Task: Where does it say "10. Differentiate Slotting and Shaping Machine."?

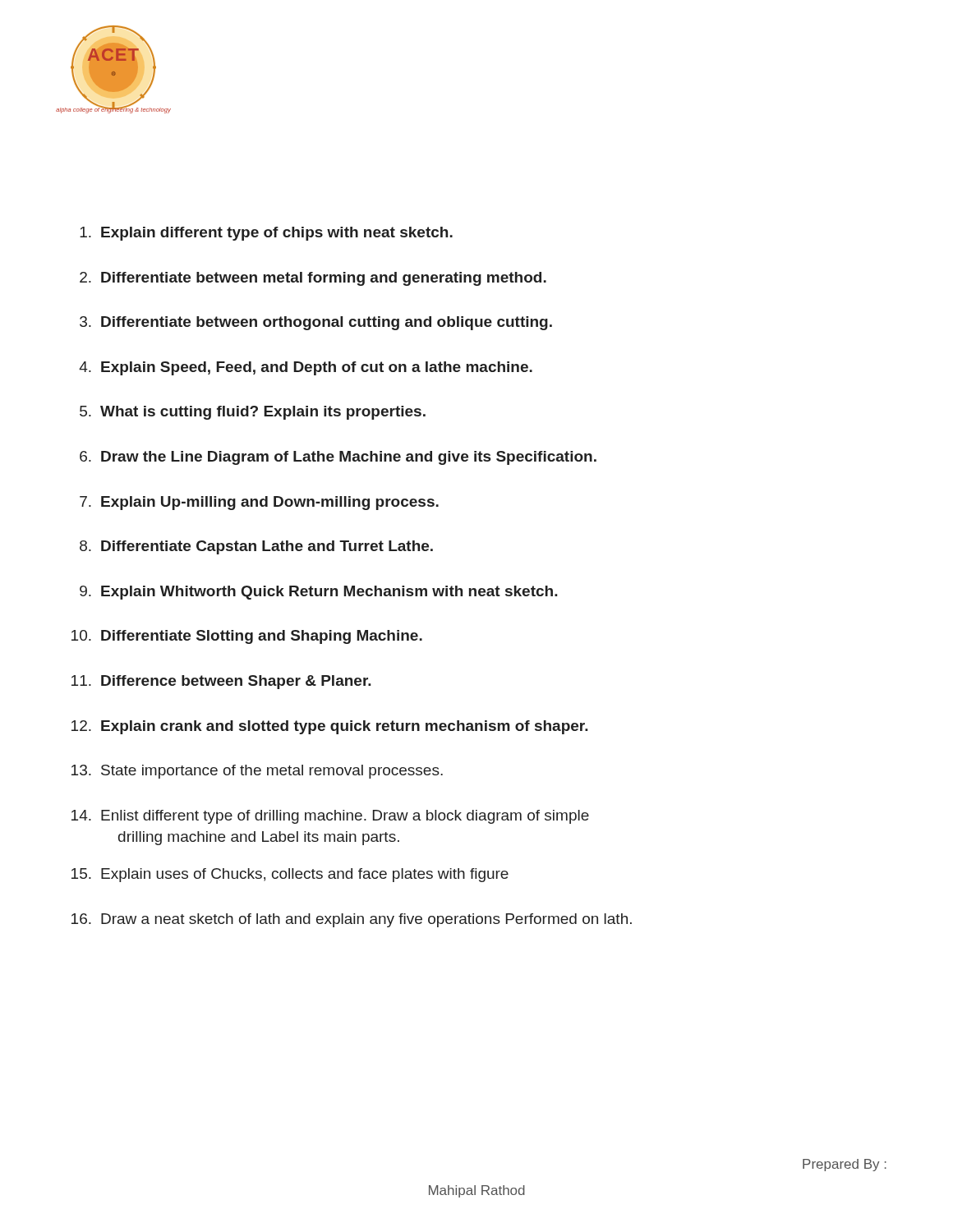Action: coord(247,637)
